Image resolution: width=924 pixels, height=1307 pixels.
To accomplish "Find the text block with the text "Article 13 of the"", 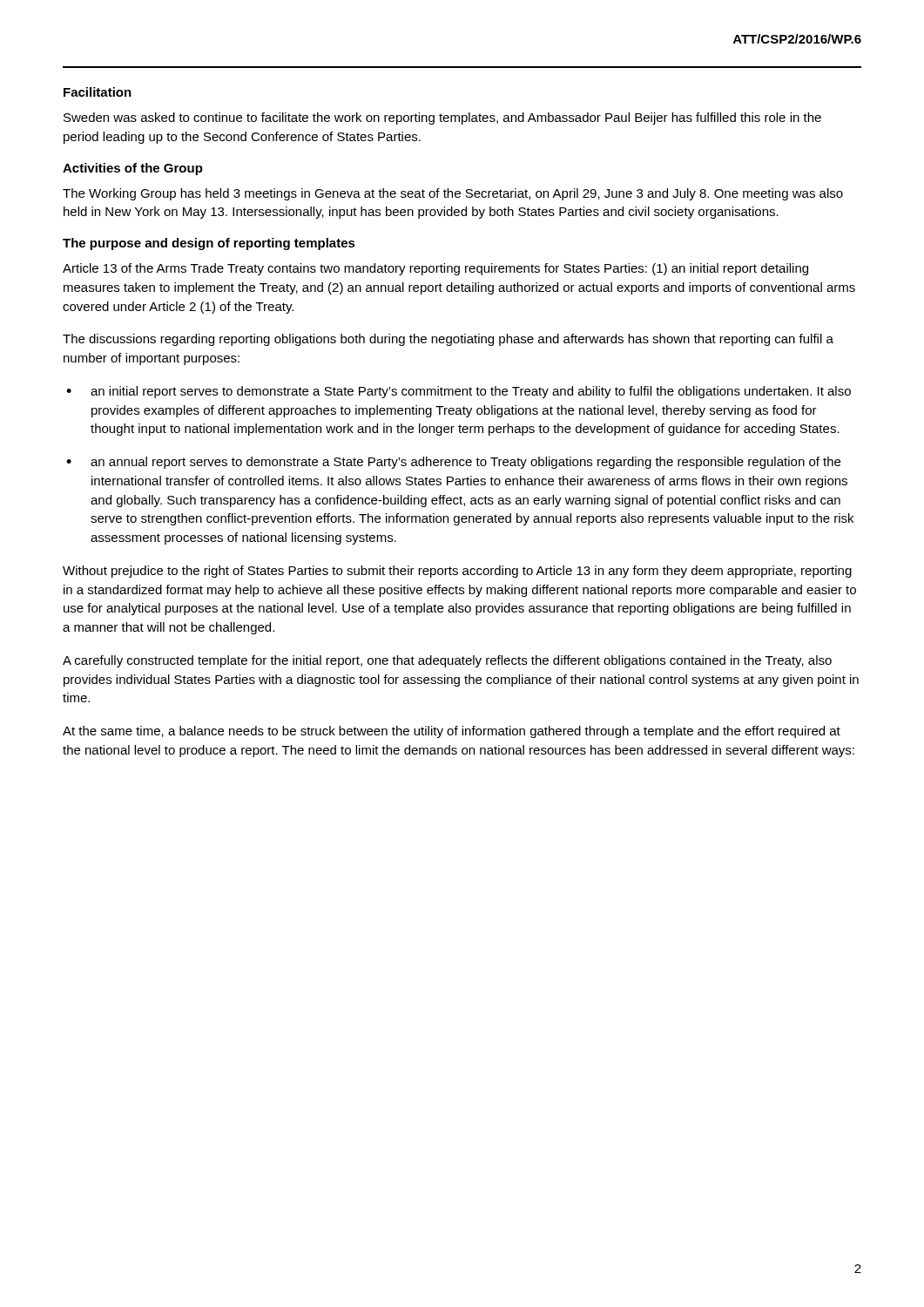I will [x=459, y=287].
